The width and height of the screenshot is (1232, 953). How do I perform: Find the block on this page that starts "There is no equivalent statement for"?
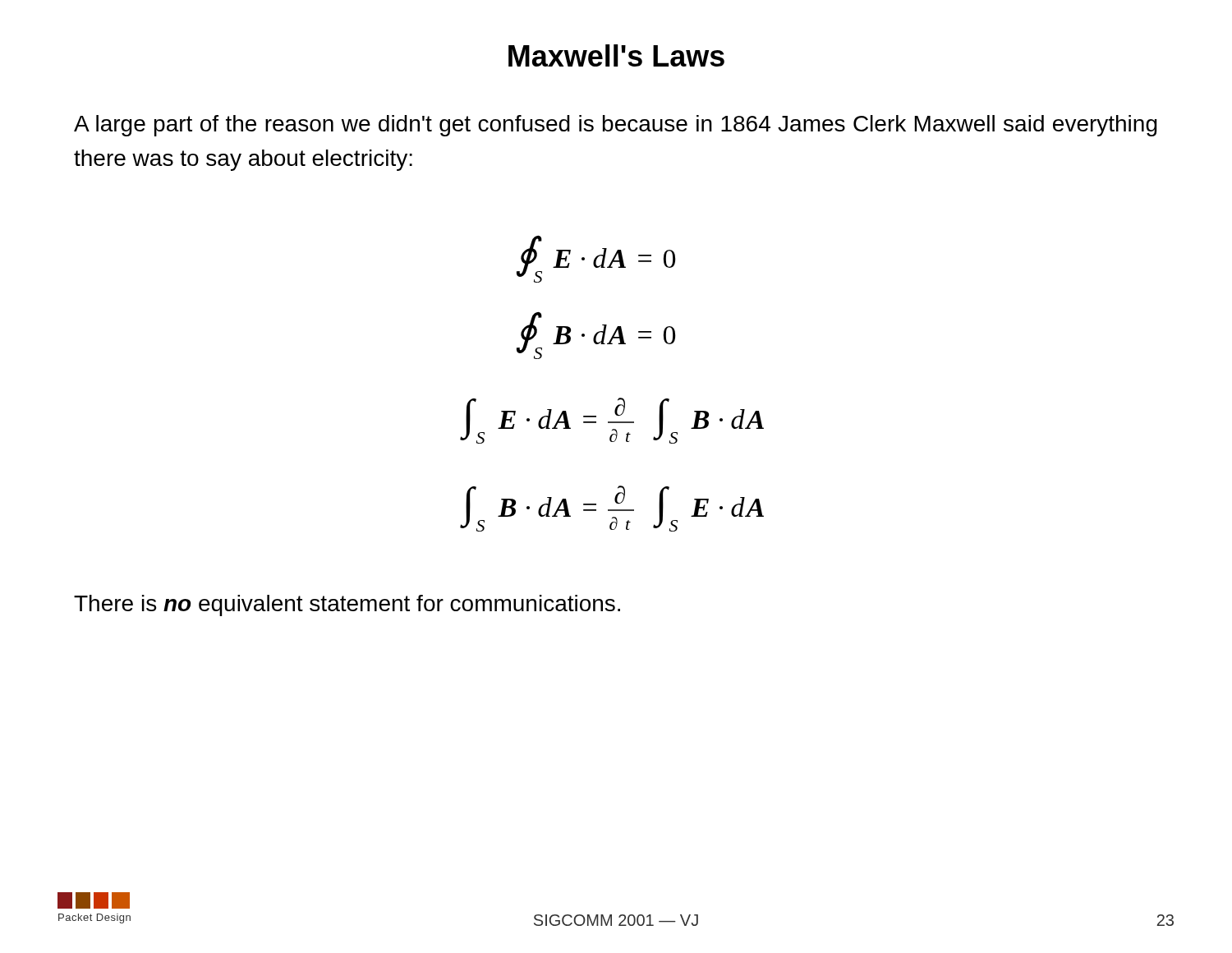point(348,603)
